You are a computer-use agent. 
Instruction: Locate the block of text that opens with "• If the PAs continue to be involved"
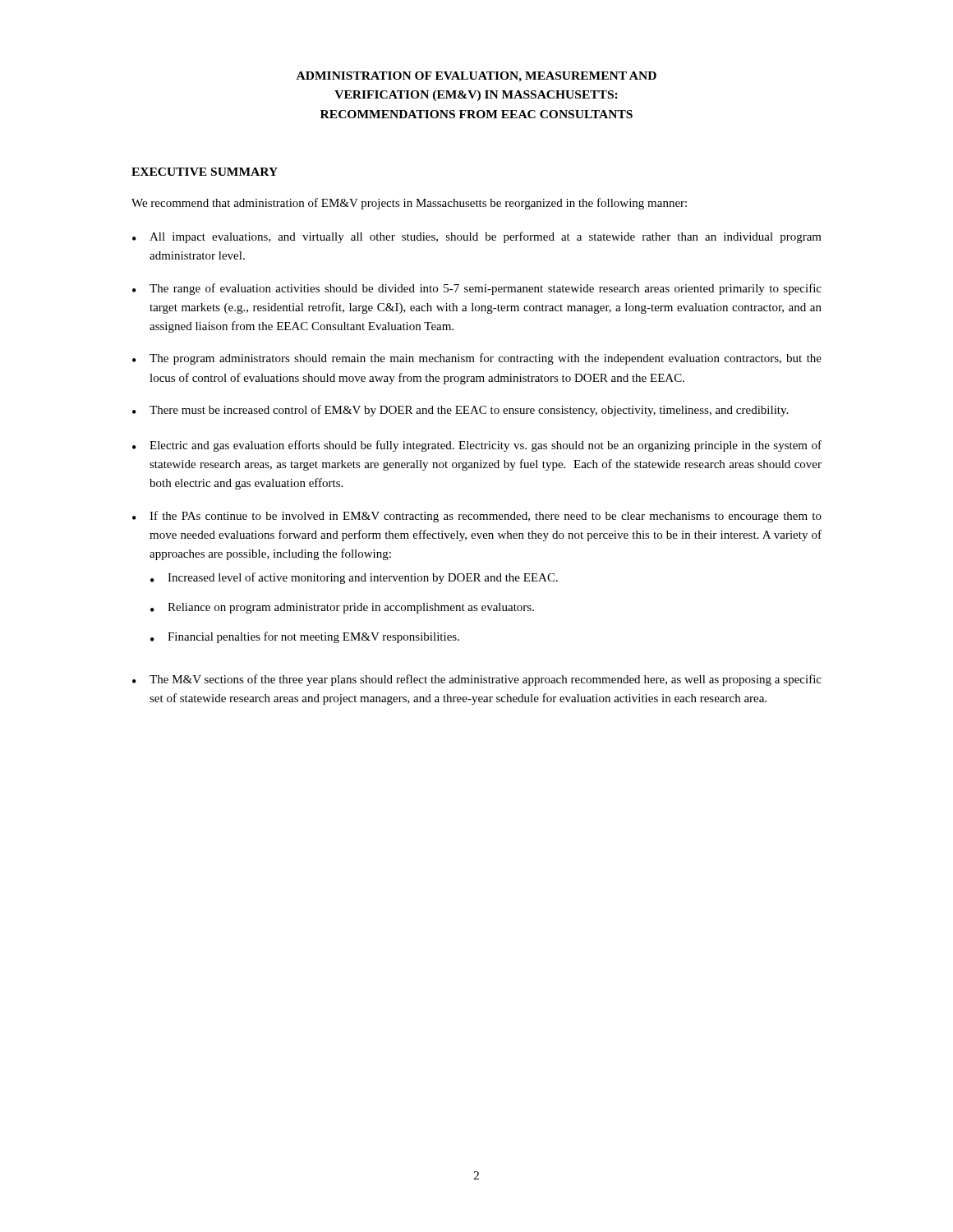pyautogui.click(x=476, y=582)
